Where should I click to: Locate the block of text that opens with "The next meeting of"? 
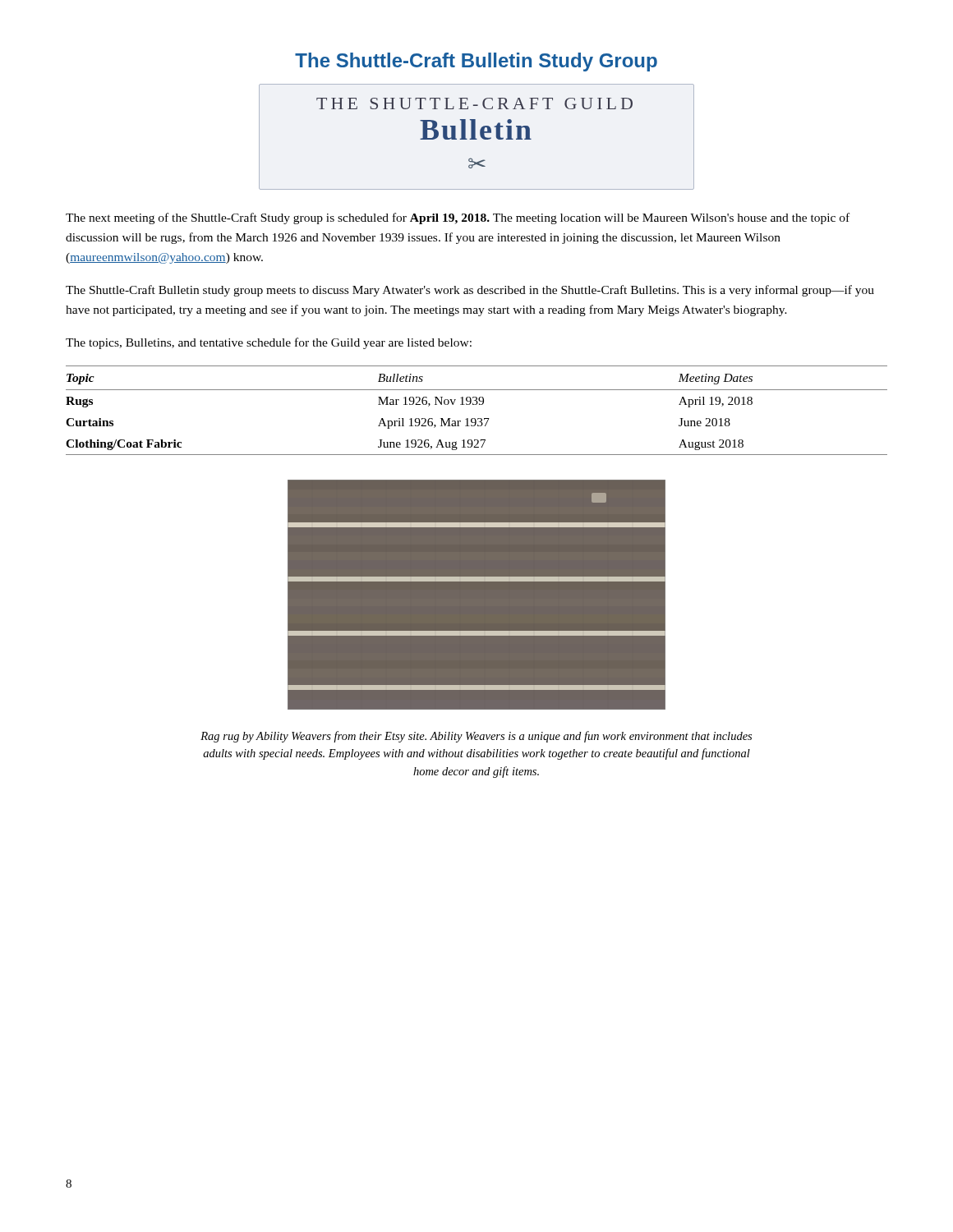tap(458, 237)
